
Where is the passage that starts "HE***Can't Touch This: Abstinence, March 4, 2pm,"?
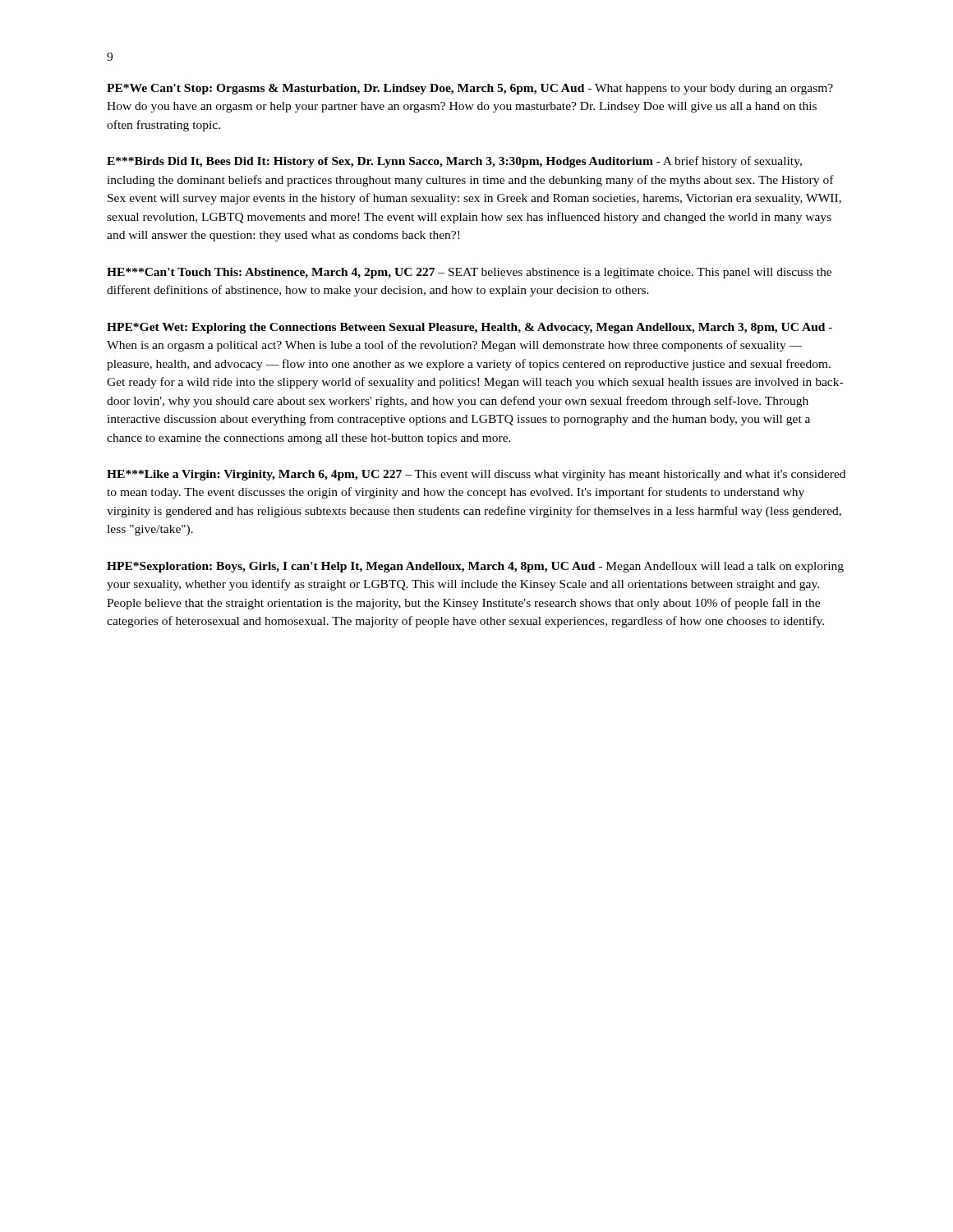tap(476, 281)
